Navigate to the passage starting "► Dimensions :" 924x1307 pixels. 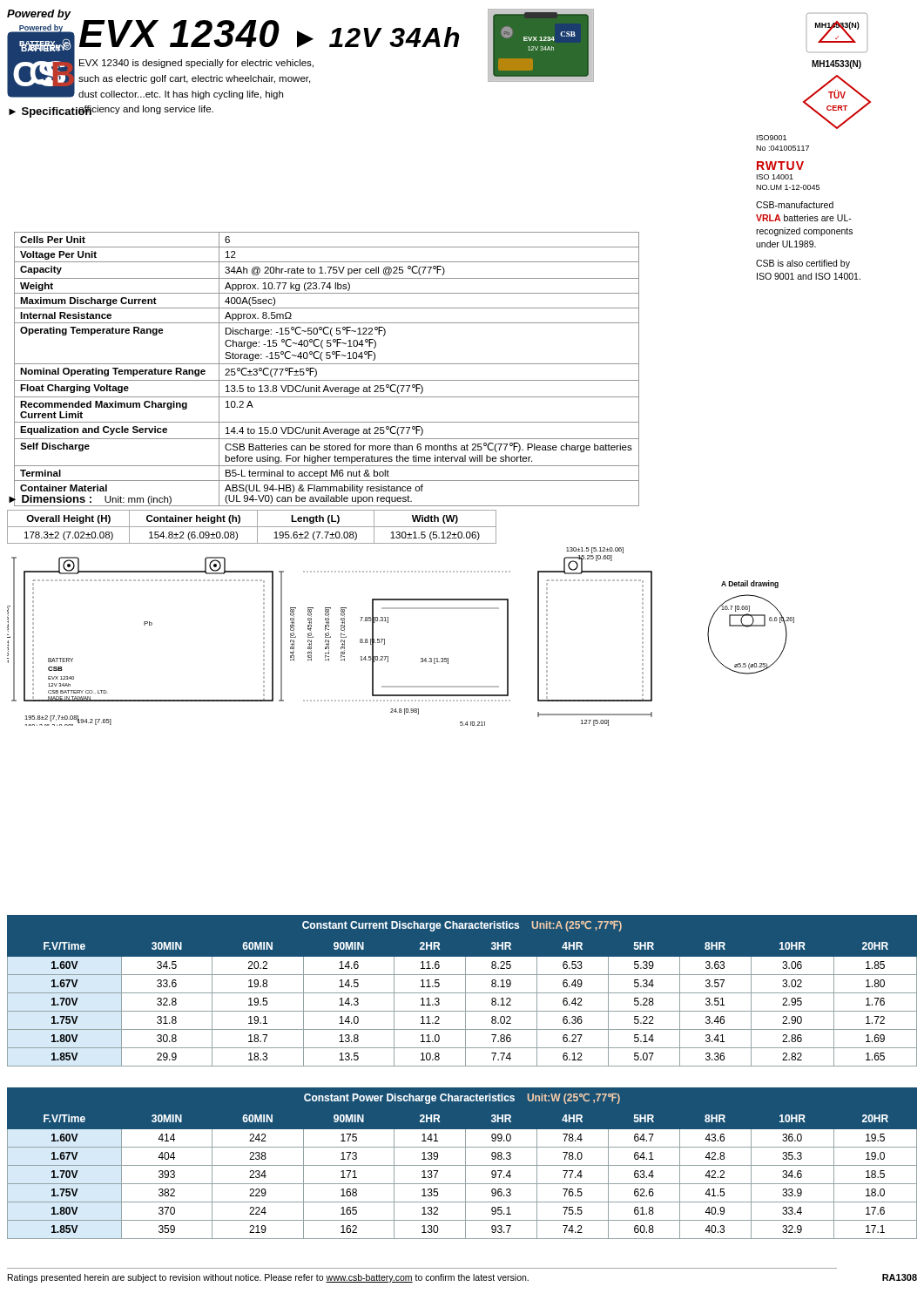[x=90, y=499]
